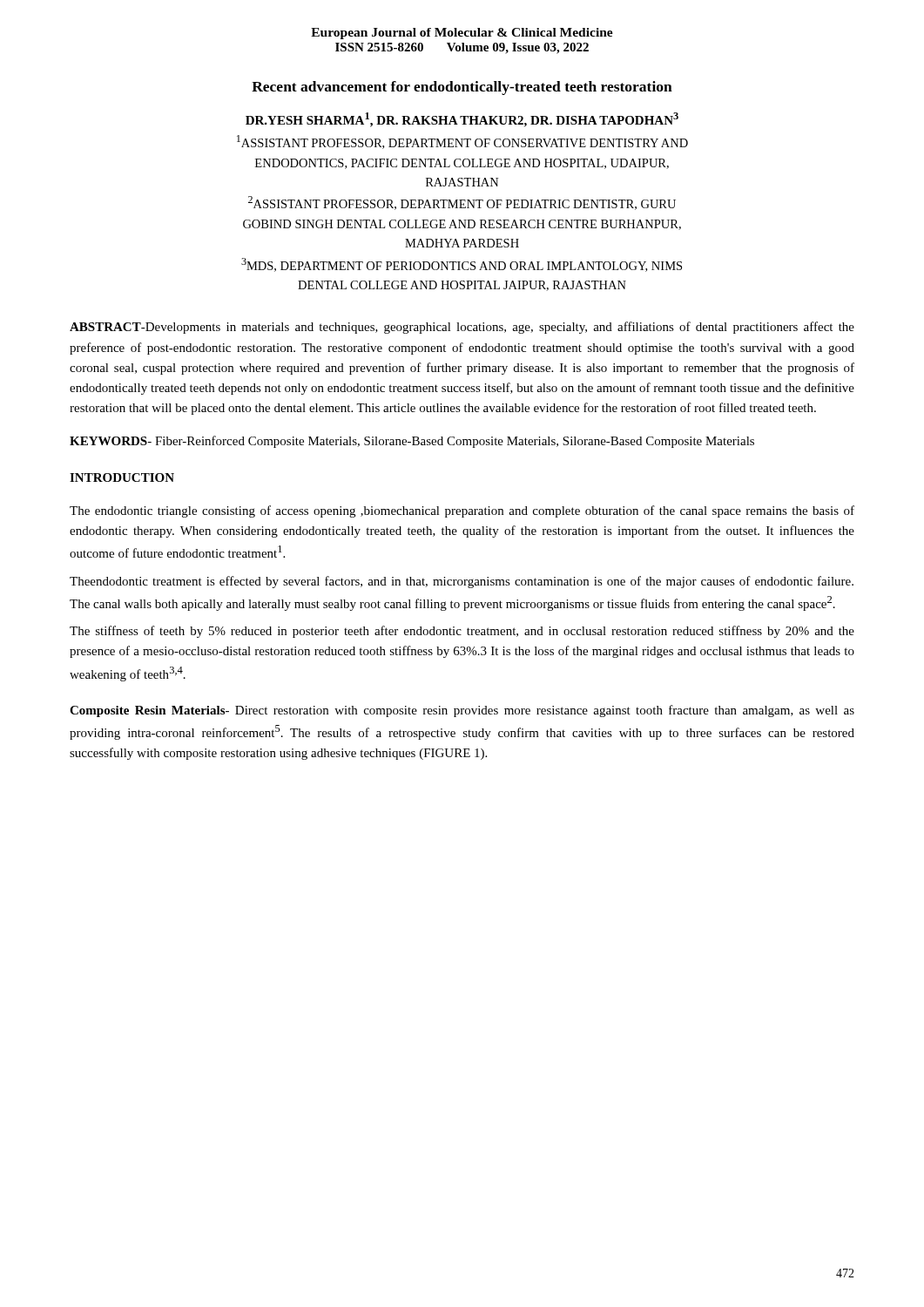Point to the text starting "Composite Resin Materials- Direct restoration with composite"
This screenshot has height=1307, width=924.
click(x=462, y=732)
